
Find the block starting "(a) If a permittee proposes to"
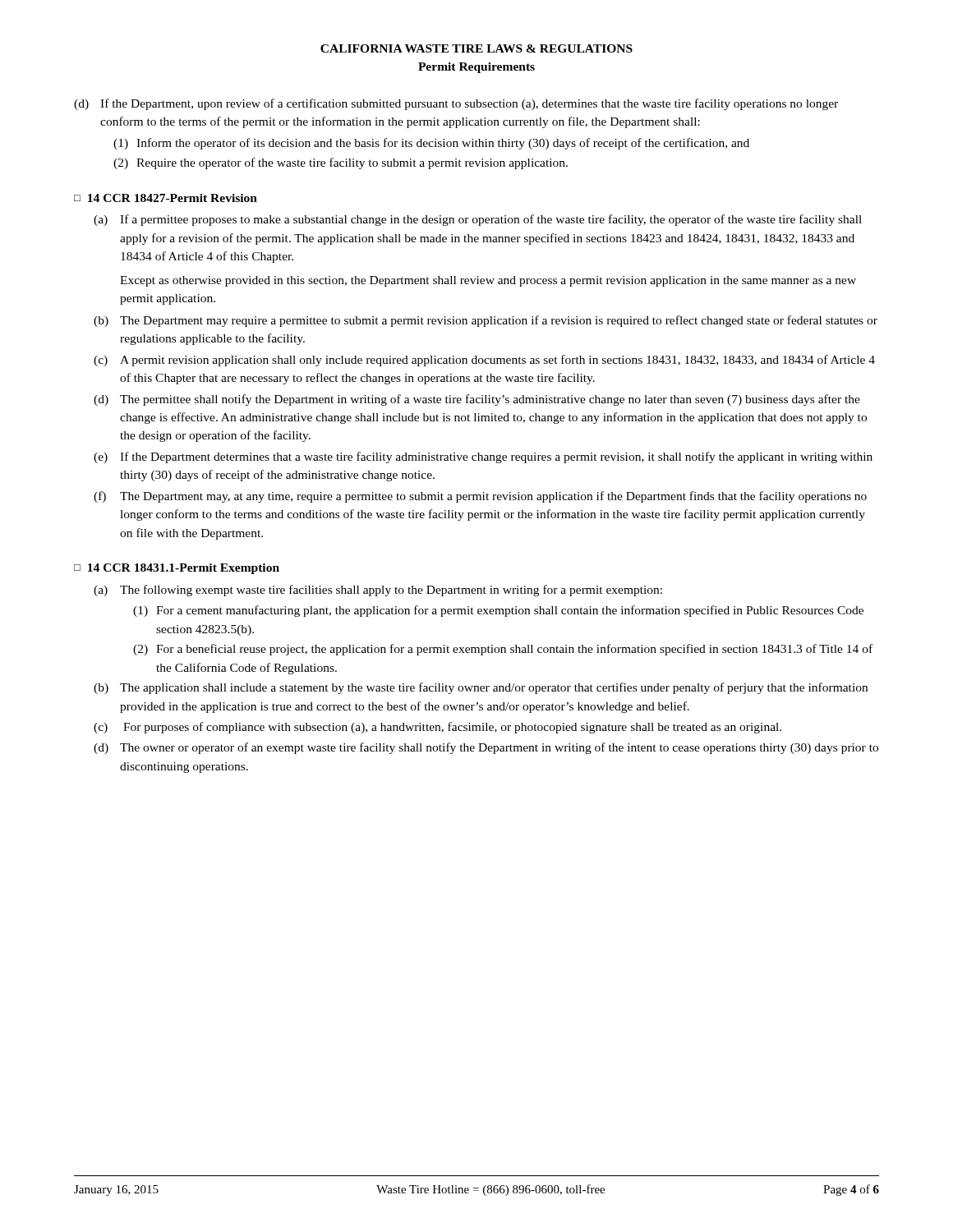point(486,238)
